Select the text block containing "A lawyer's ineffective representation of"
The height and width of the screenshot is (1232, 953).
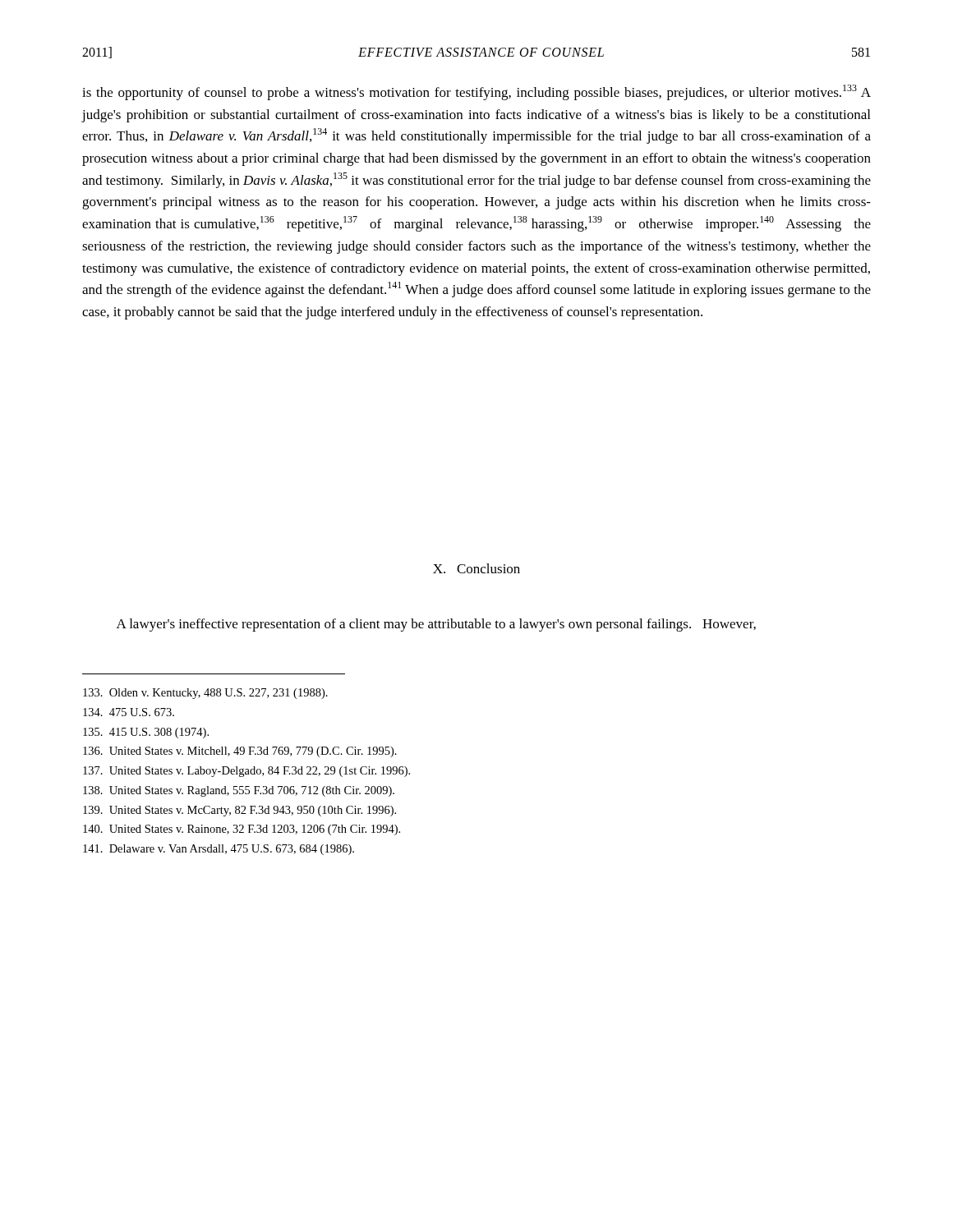click(x=476, y=625)
